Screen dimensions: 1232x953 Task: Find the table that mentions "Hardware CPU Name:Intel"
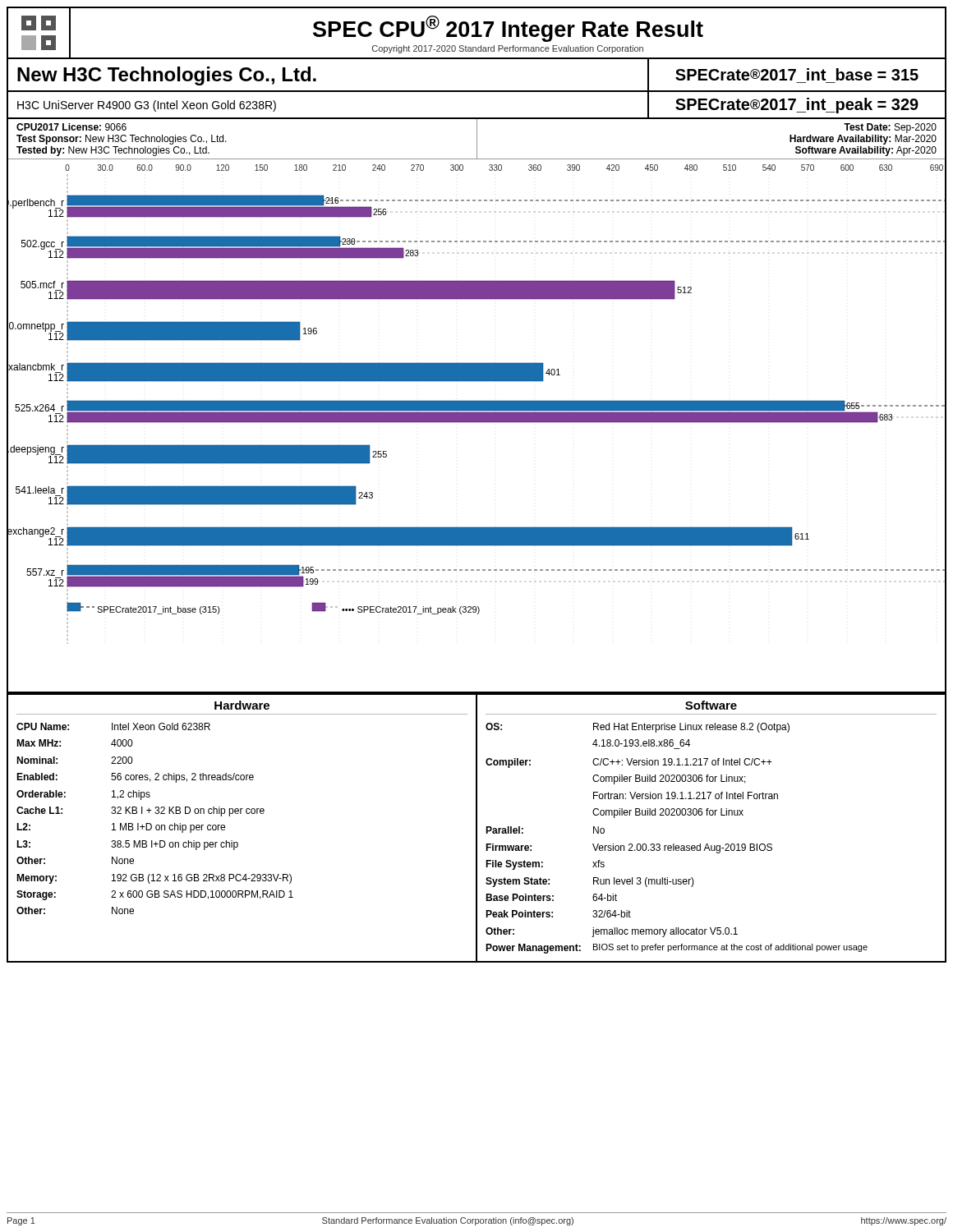point(476,827)
